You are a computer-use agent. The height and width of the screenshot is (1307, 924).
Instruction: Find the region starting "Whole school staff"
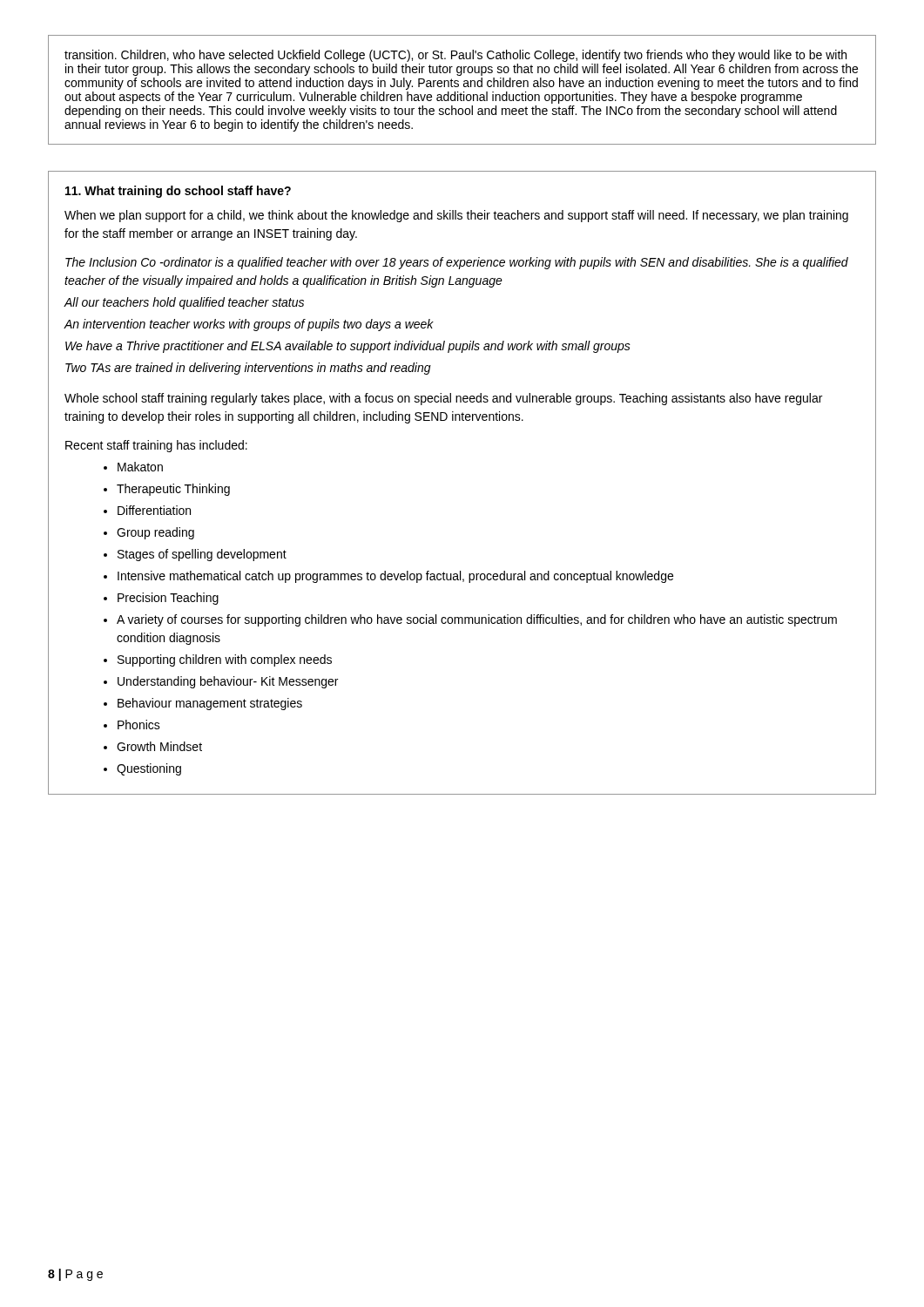point(443,407)
